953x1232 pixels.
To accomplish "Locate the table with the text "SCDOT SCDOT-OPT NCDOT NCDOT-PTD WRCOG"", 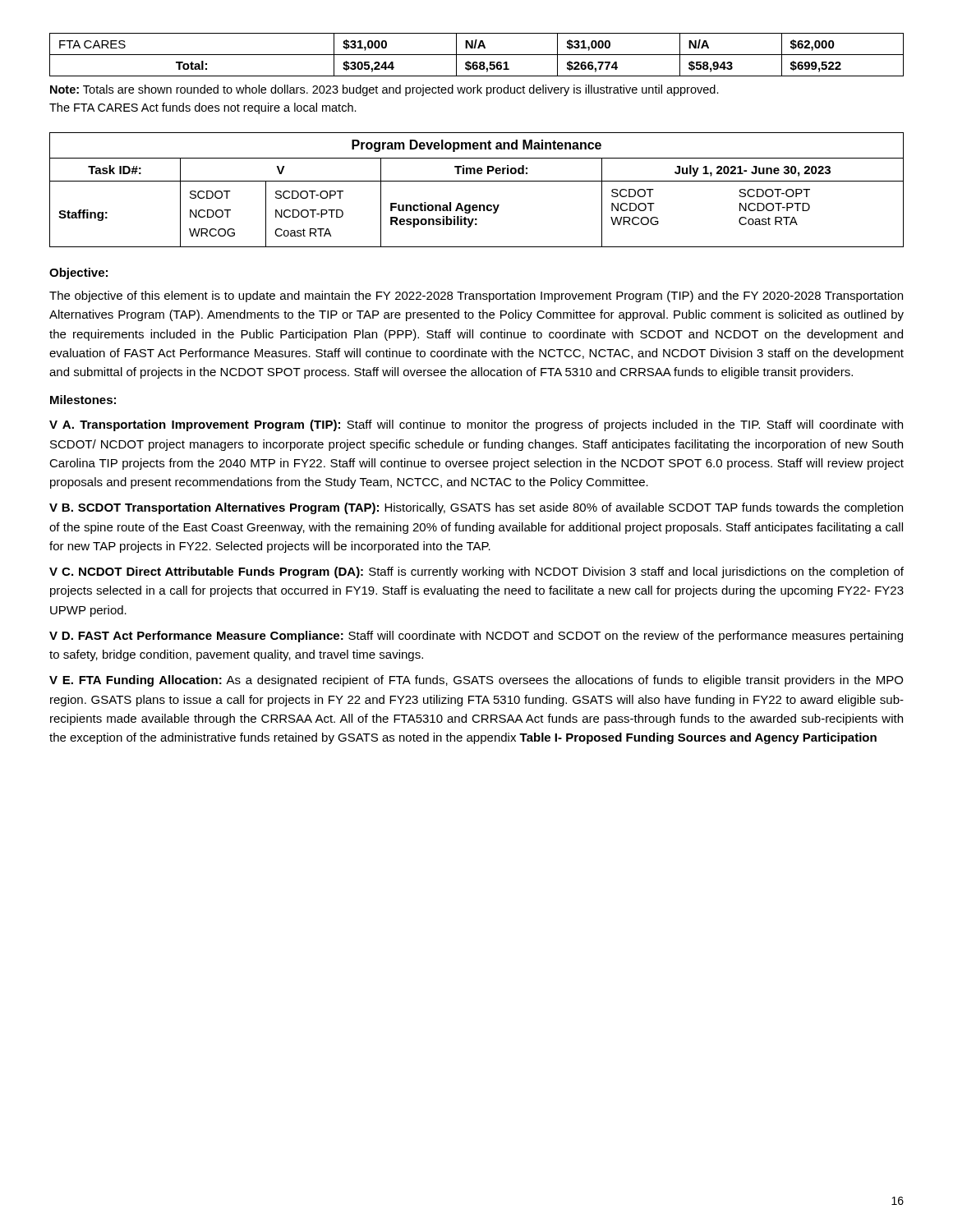I will pos(476,190).
